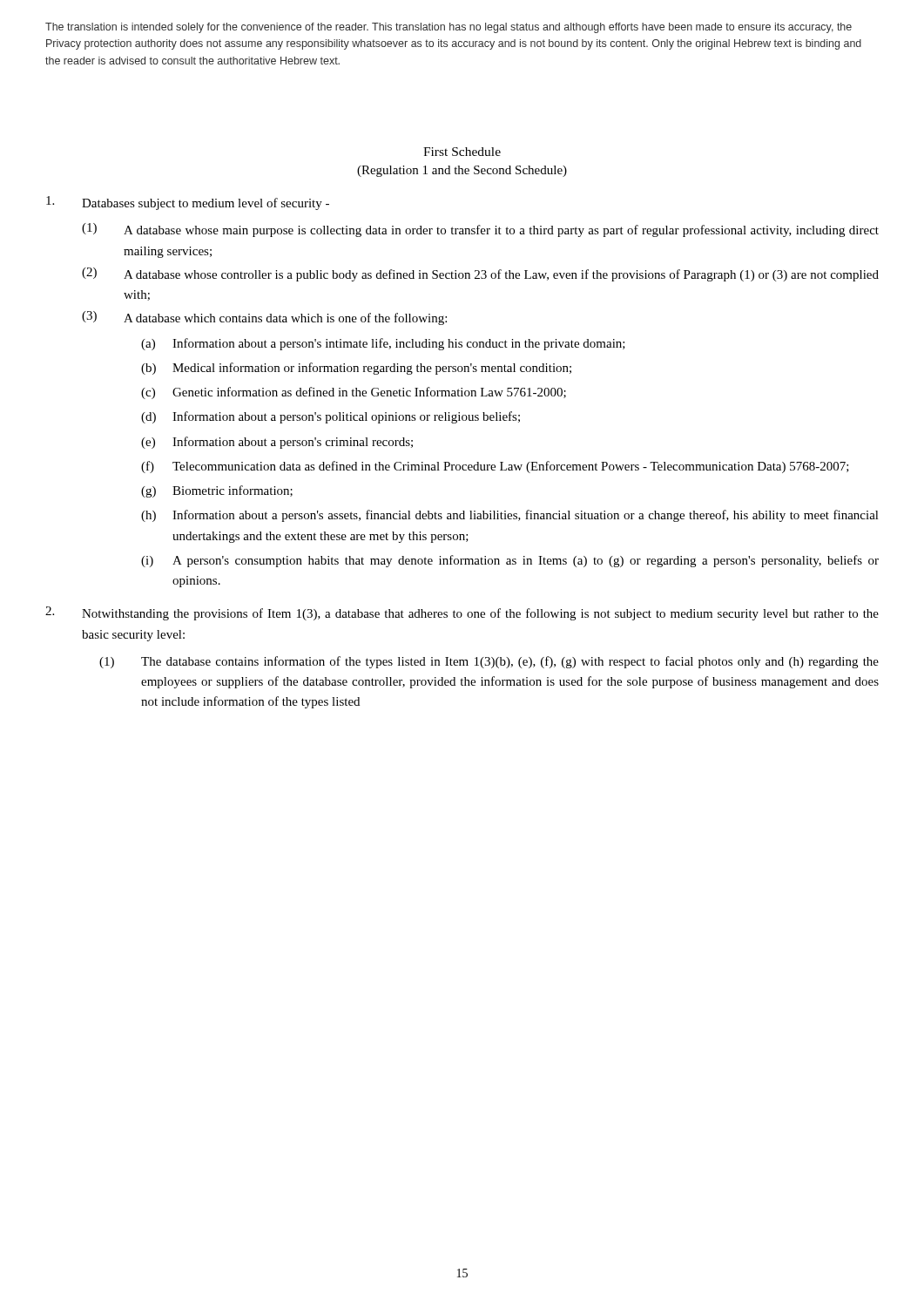Select the region starting "Biometric information;"
Screen dimensions: 1307x924
(233, 491)
